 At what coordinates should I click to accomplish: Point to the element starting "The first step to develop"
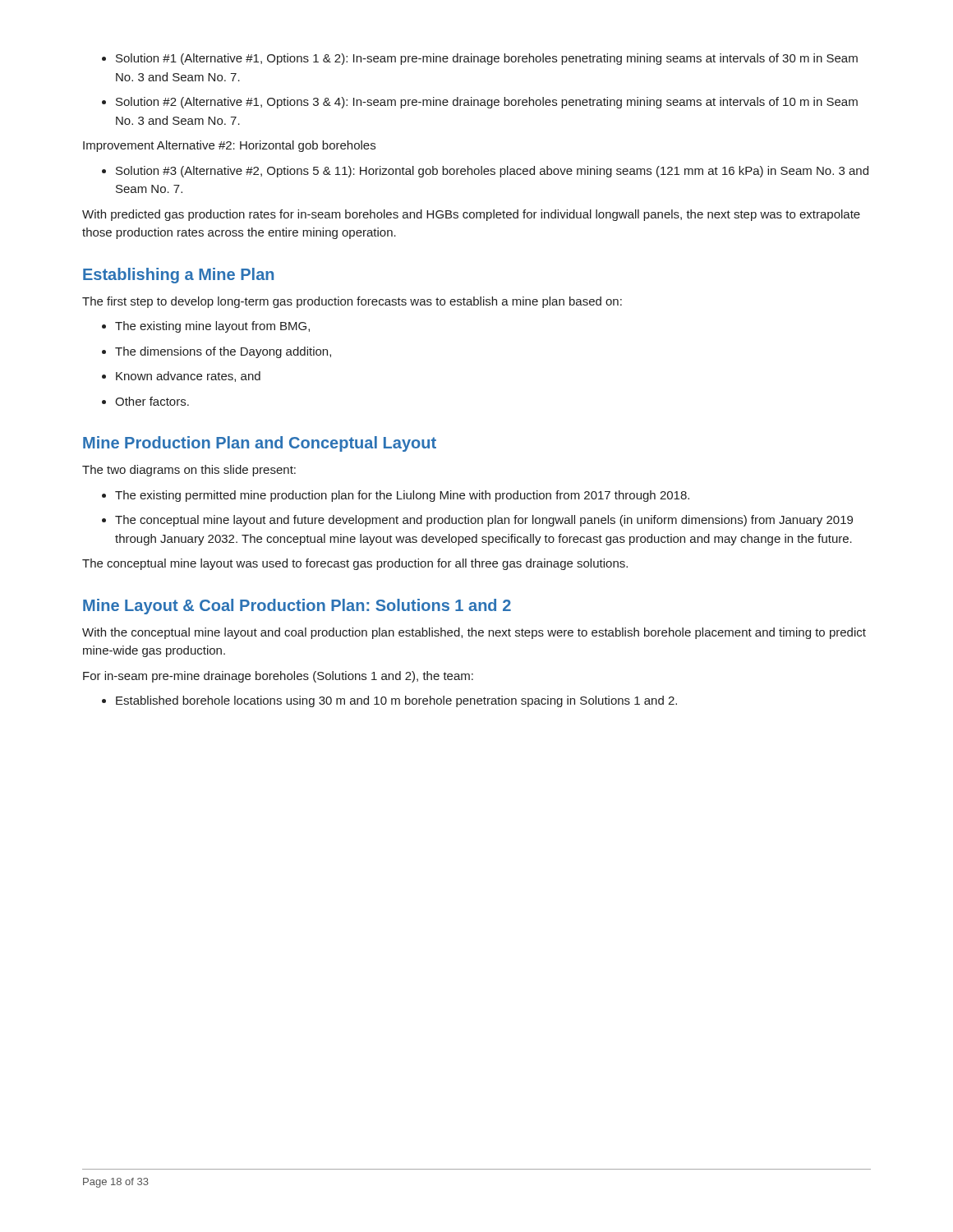coord(352,301)
